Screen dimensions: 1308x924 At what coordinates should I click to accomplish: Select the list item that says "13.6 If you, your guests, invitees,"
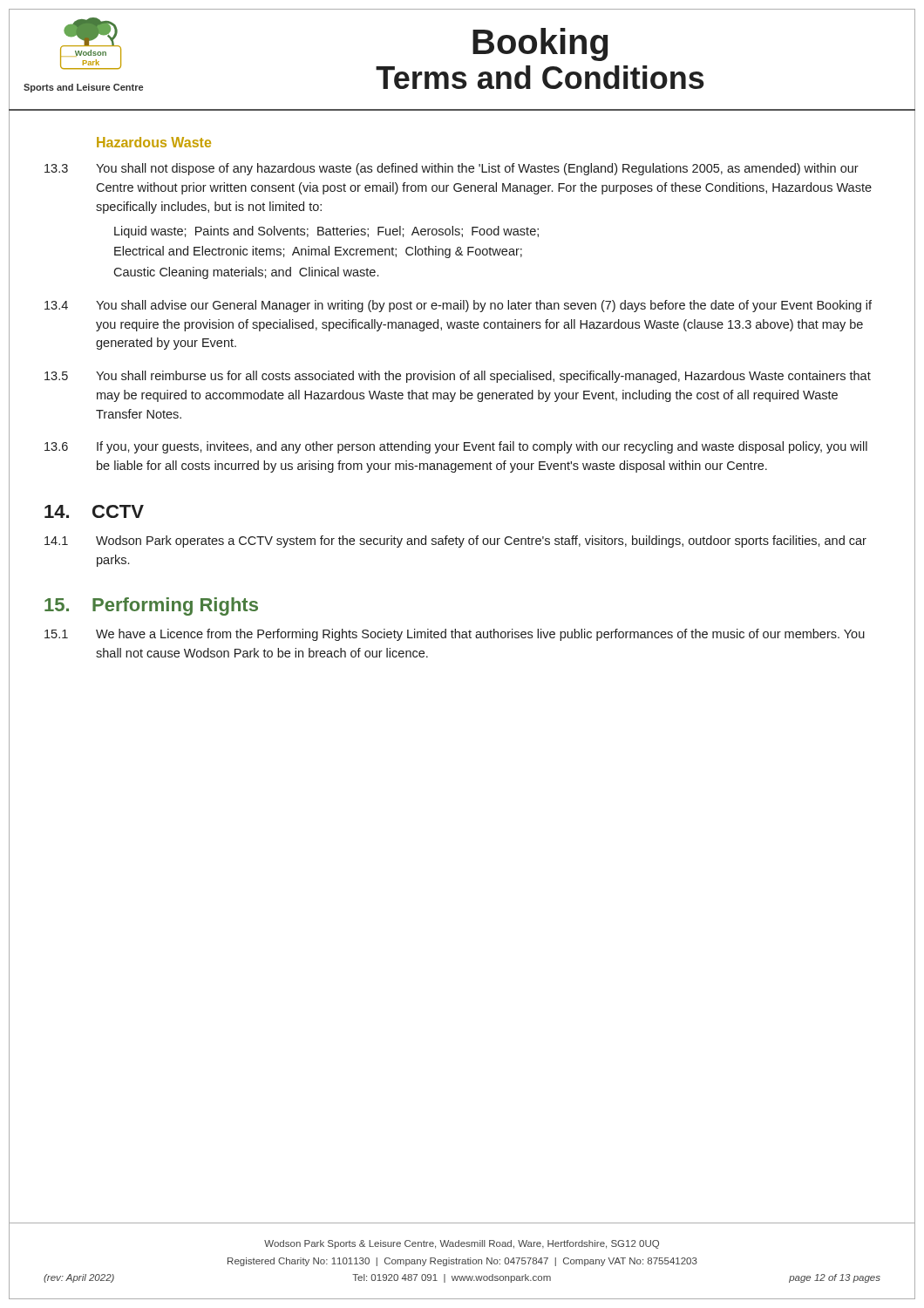tap(462, 457)
